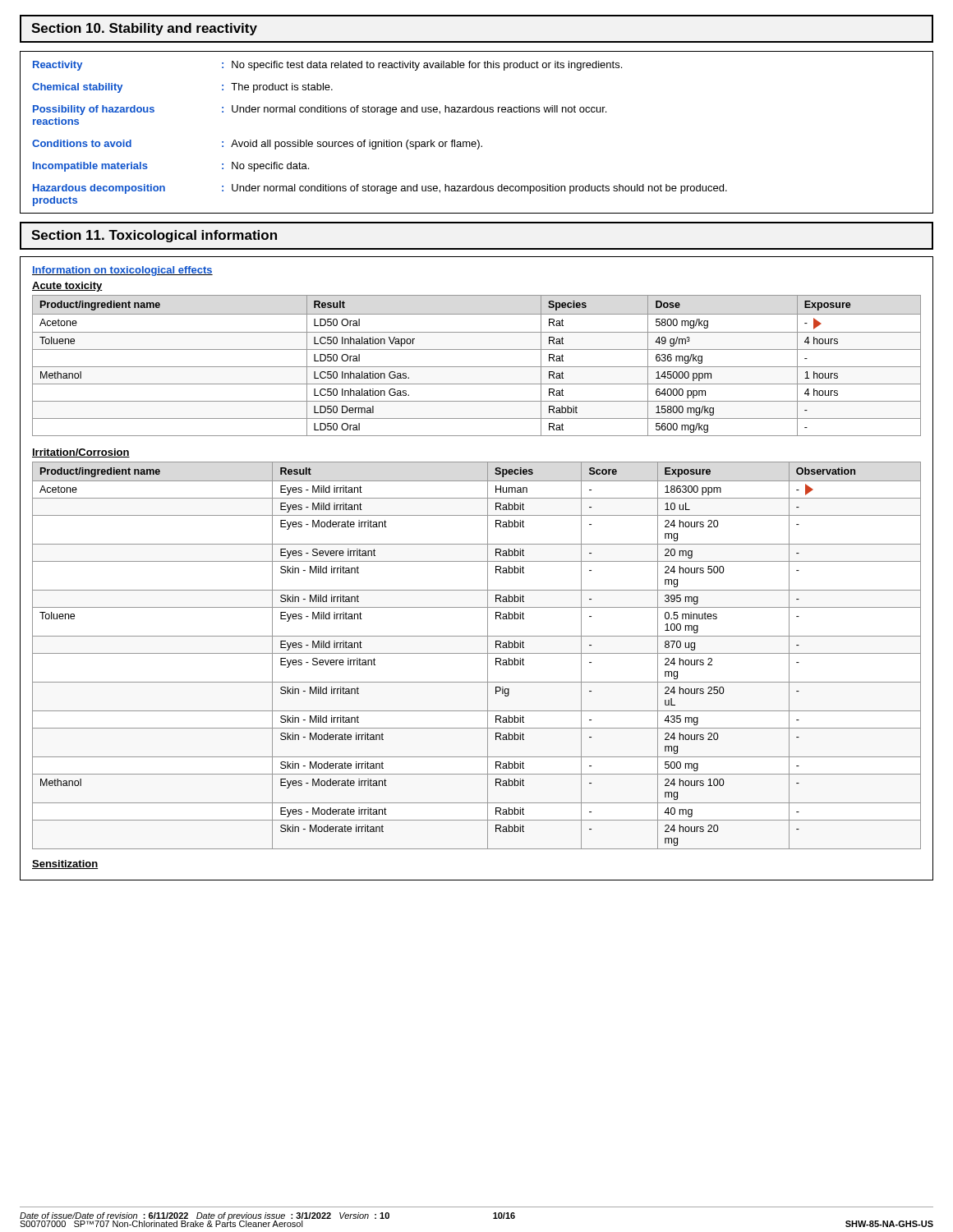Image resolution: width=953 pixels, height=1232 pixels.
Task: Select the table that reads "Eyes - Severe irritant"
Action: pos(476,655)
